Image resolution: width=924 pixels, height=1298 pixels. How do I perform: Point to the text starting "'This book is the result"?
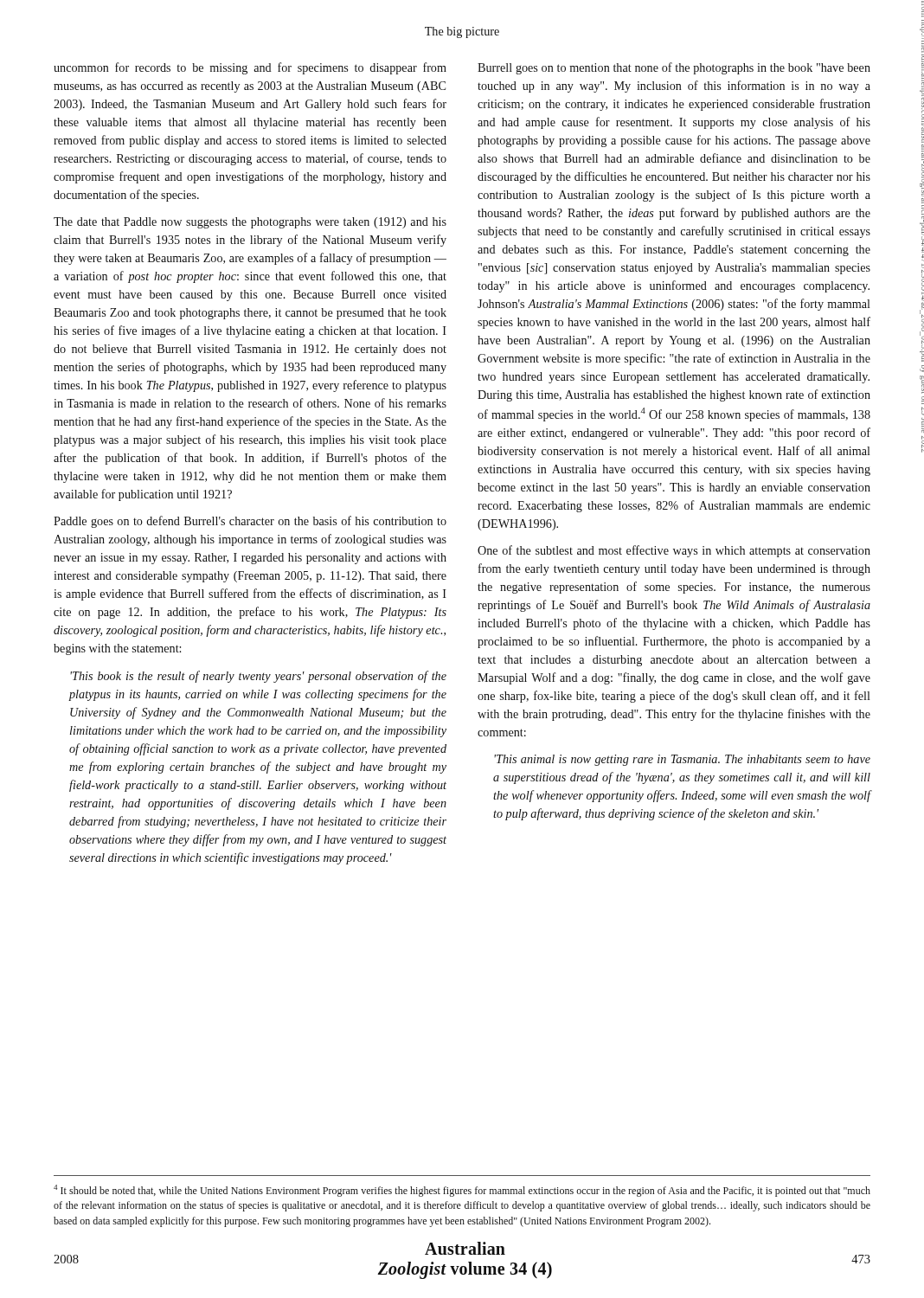coord(258,767)
